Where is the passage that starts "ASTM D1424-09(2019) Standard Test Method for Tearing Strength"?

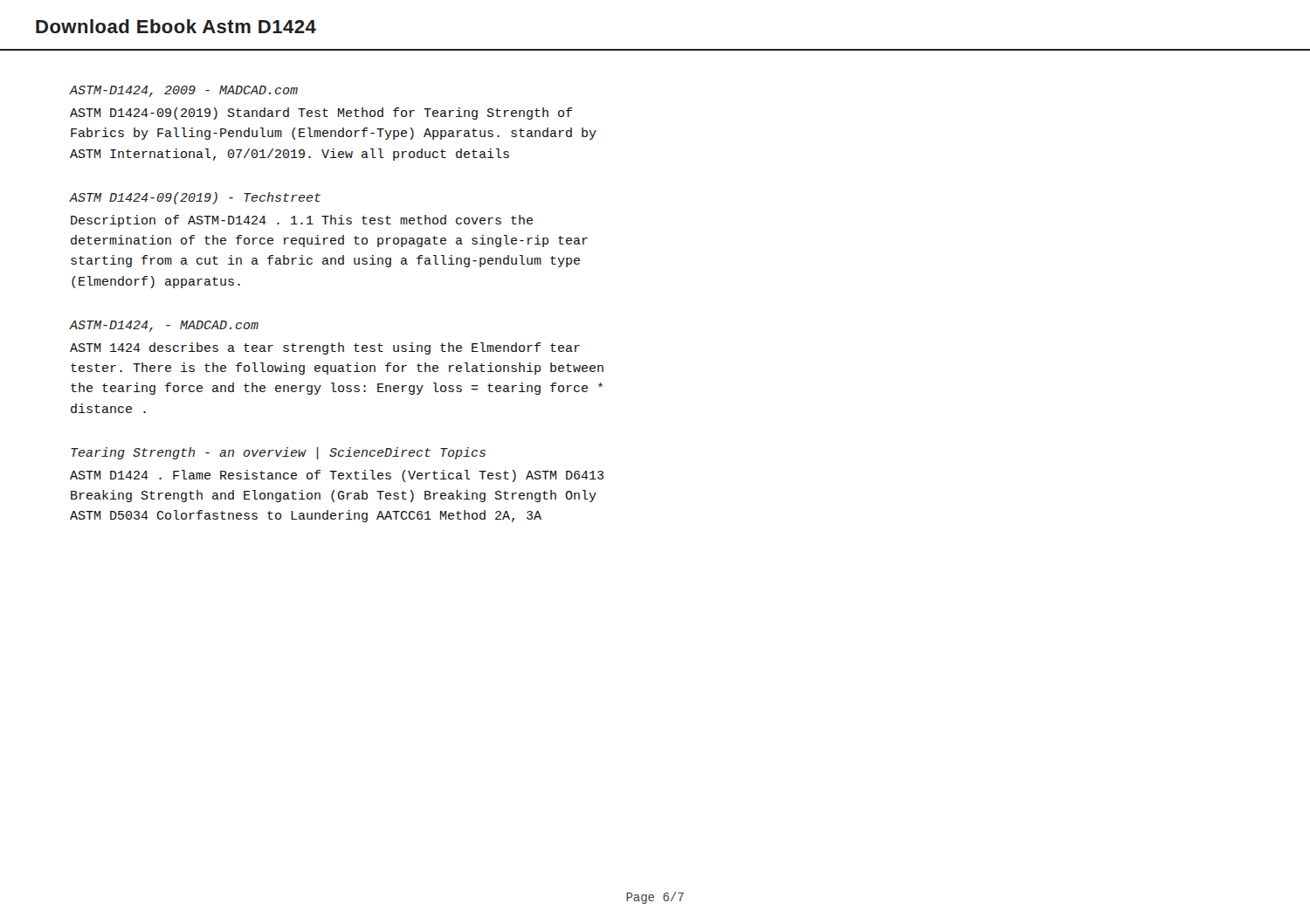click(x=333, y=134)
